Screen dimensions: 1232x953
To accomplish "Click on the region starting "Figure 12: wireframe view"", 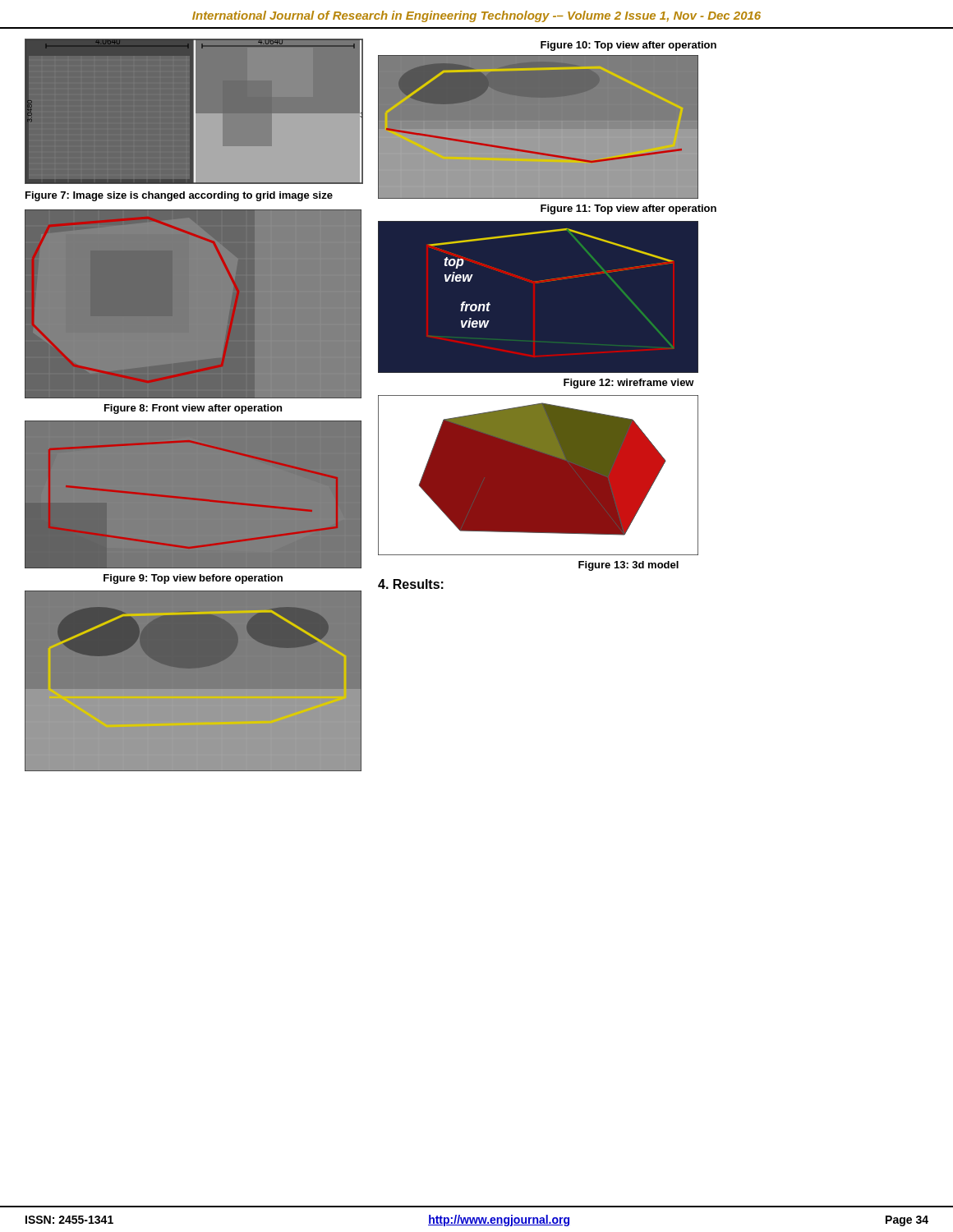I will point(629,382).
